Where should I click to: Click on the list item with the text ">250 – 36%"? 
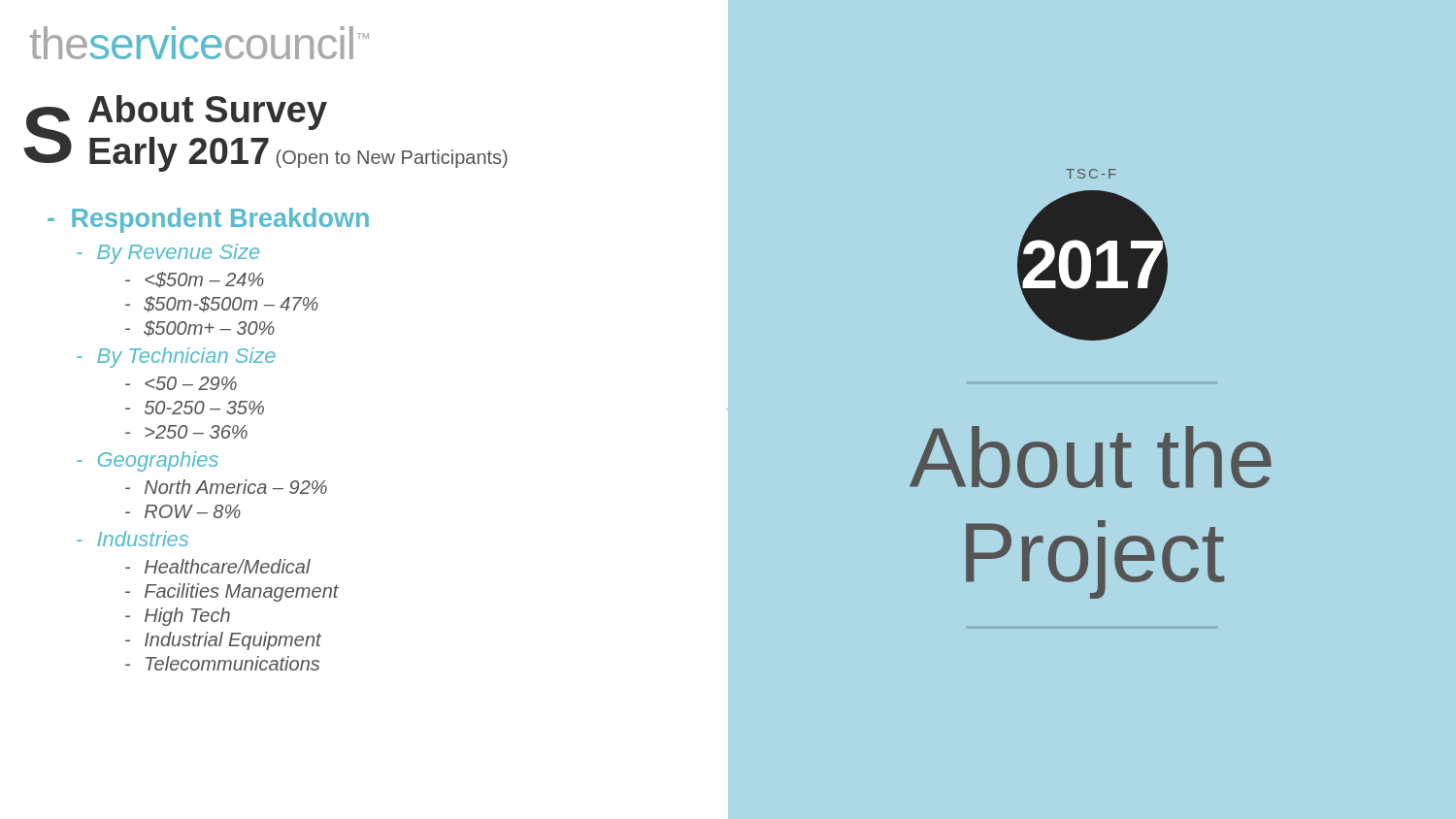coord(186,432)
